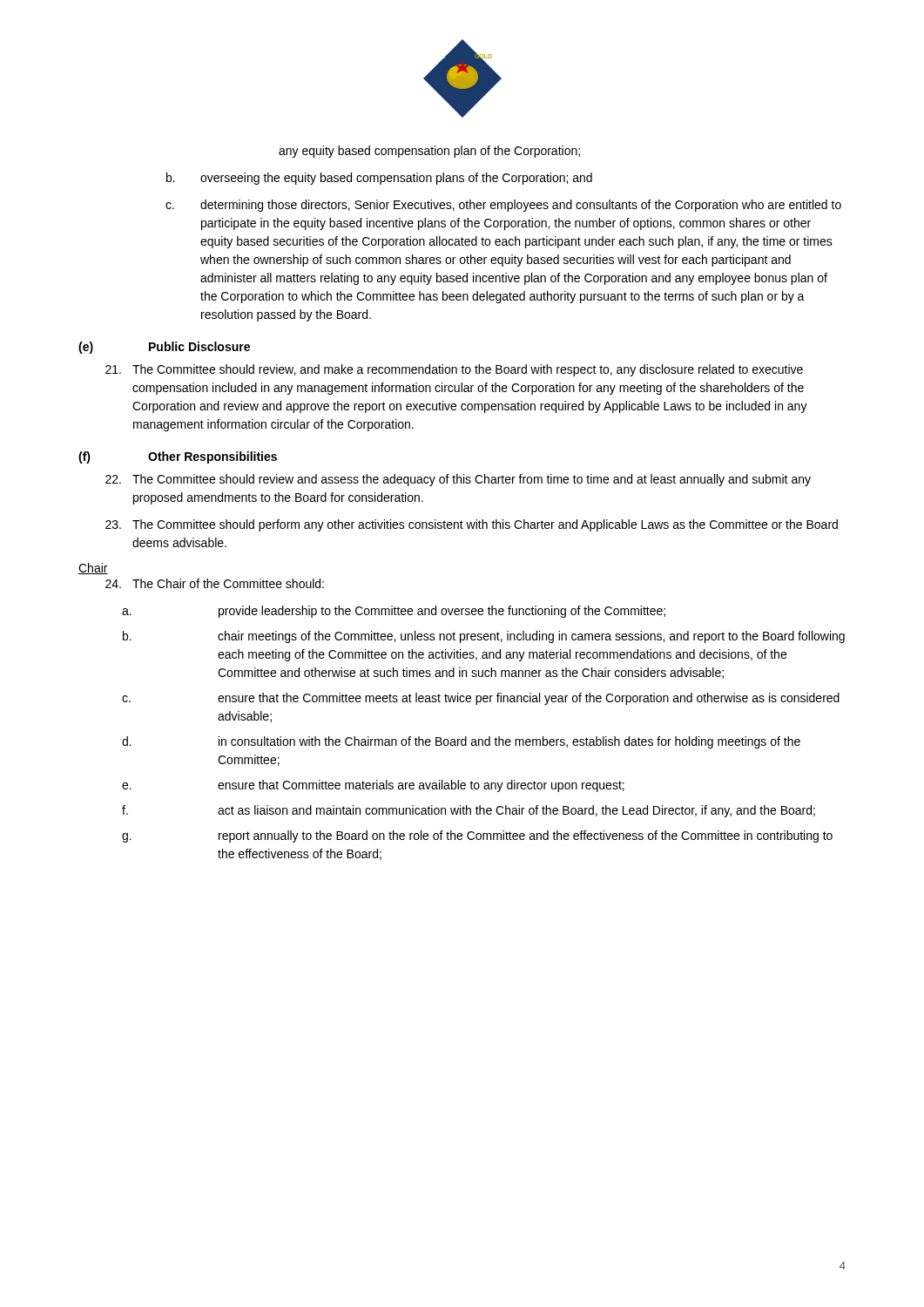The image size is (924, 1307).
Task: Find the logo
Action: tap(462, 71)
